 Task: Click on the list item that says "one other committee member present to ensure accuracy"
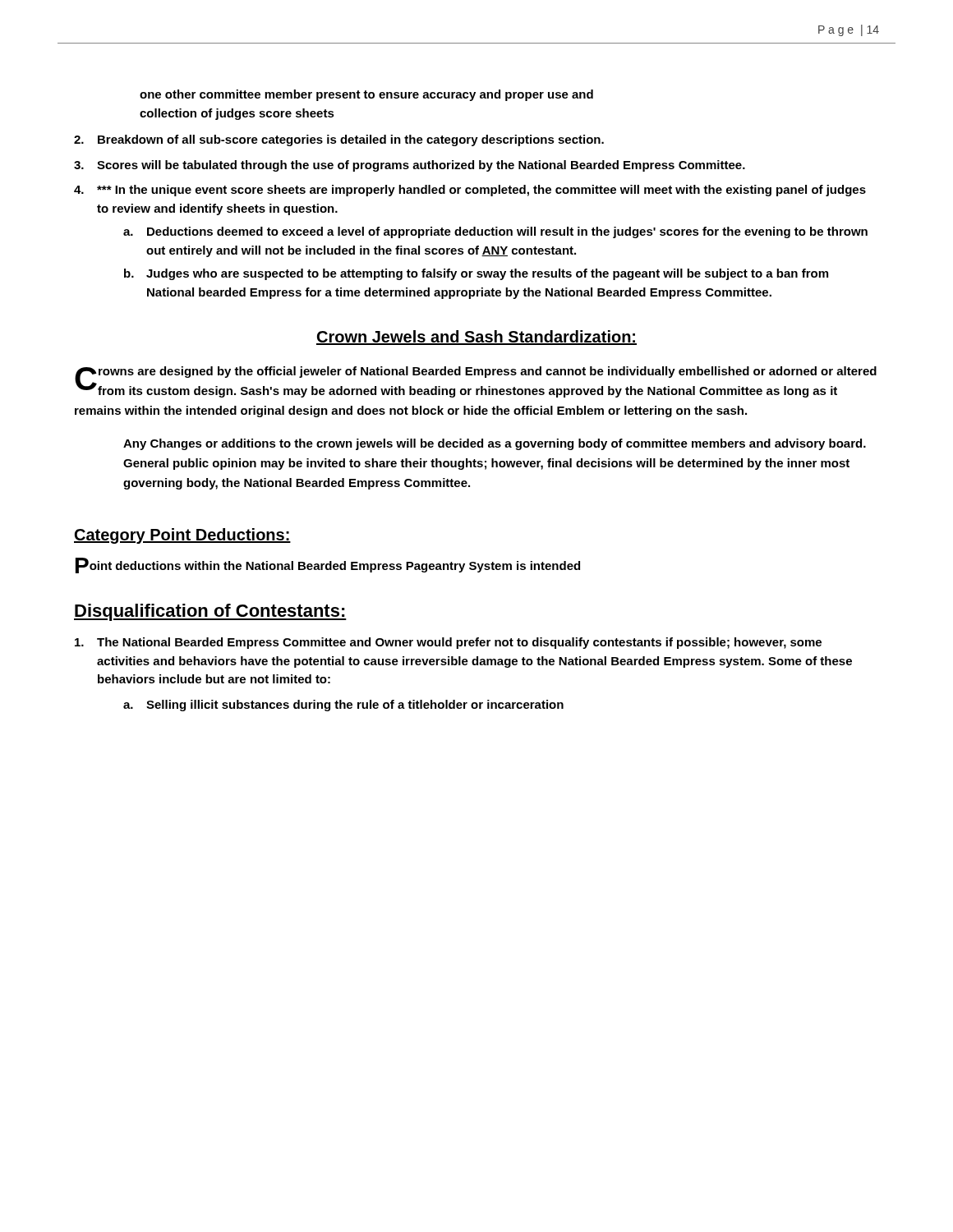[367, 103]
